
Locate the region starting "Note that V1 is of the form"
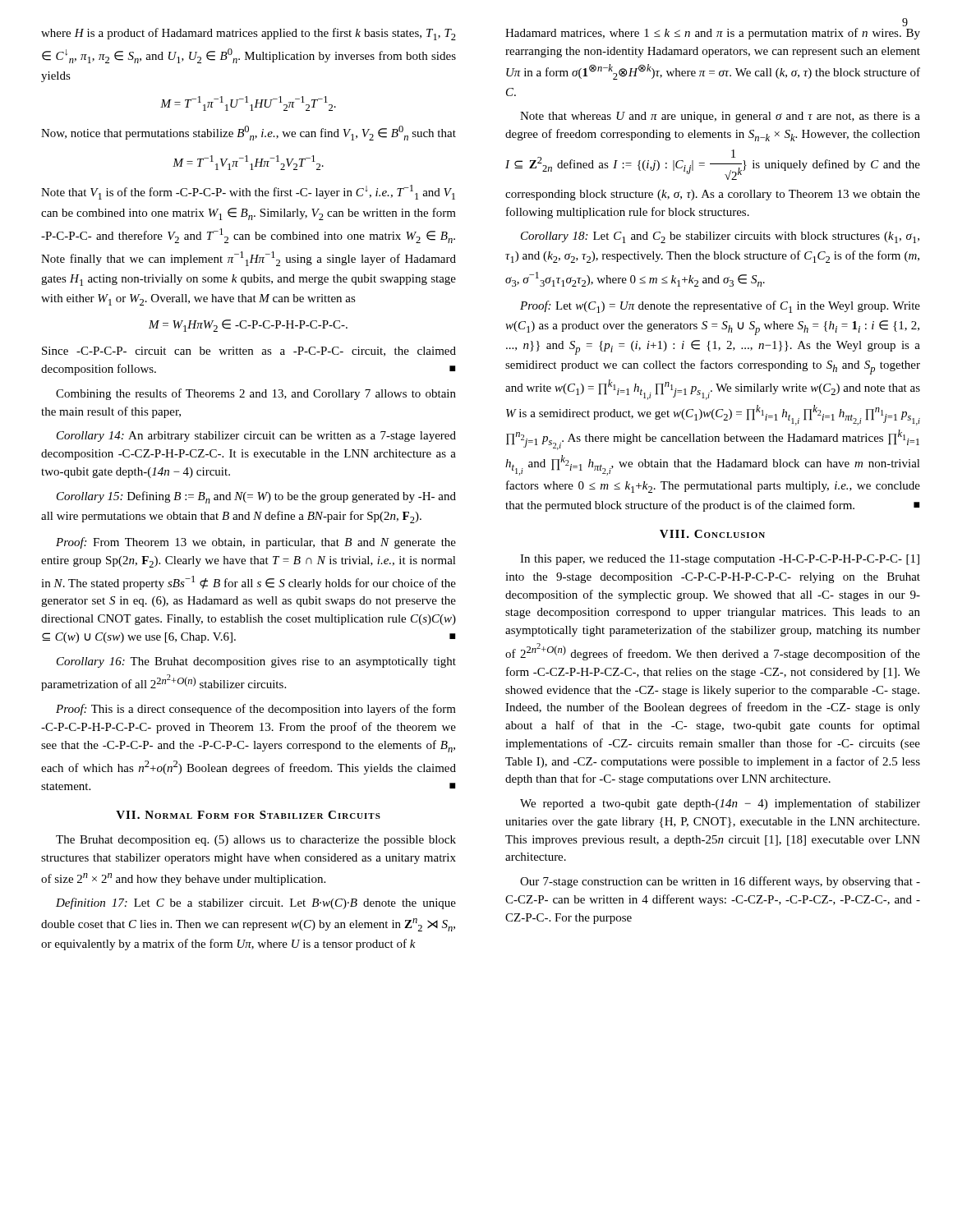coord(248,245)
